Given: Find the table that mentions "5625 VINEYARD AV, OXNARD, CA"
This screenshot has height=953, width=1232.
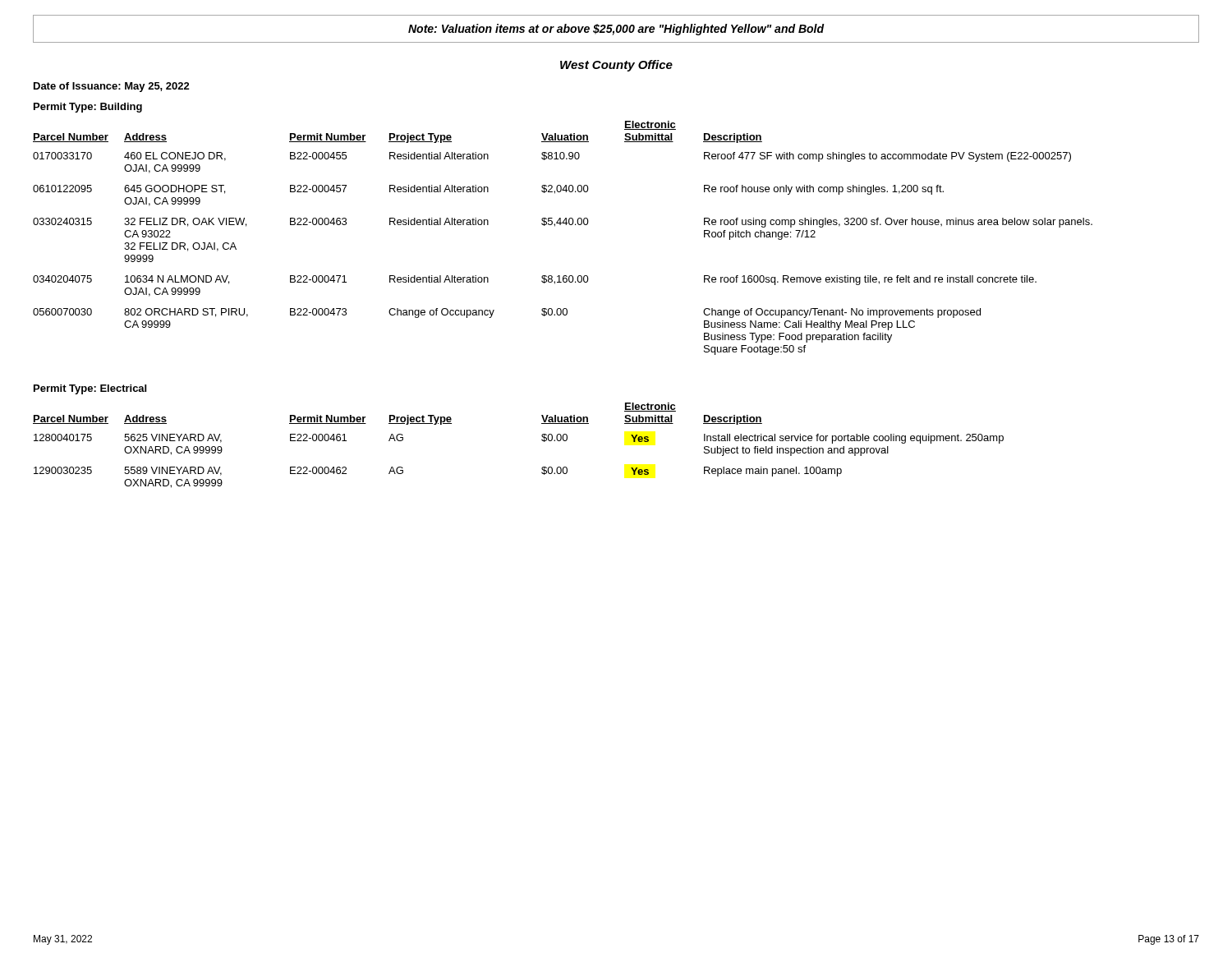Looking at the screenshot, I should coord(616,445).
